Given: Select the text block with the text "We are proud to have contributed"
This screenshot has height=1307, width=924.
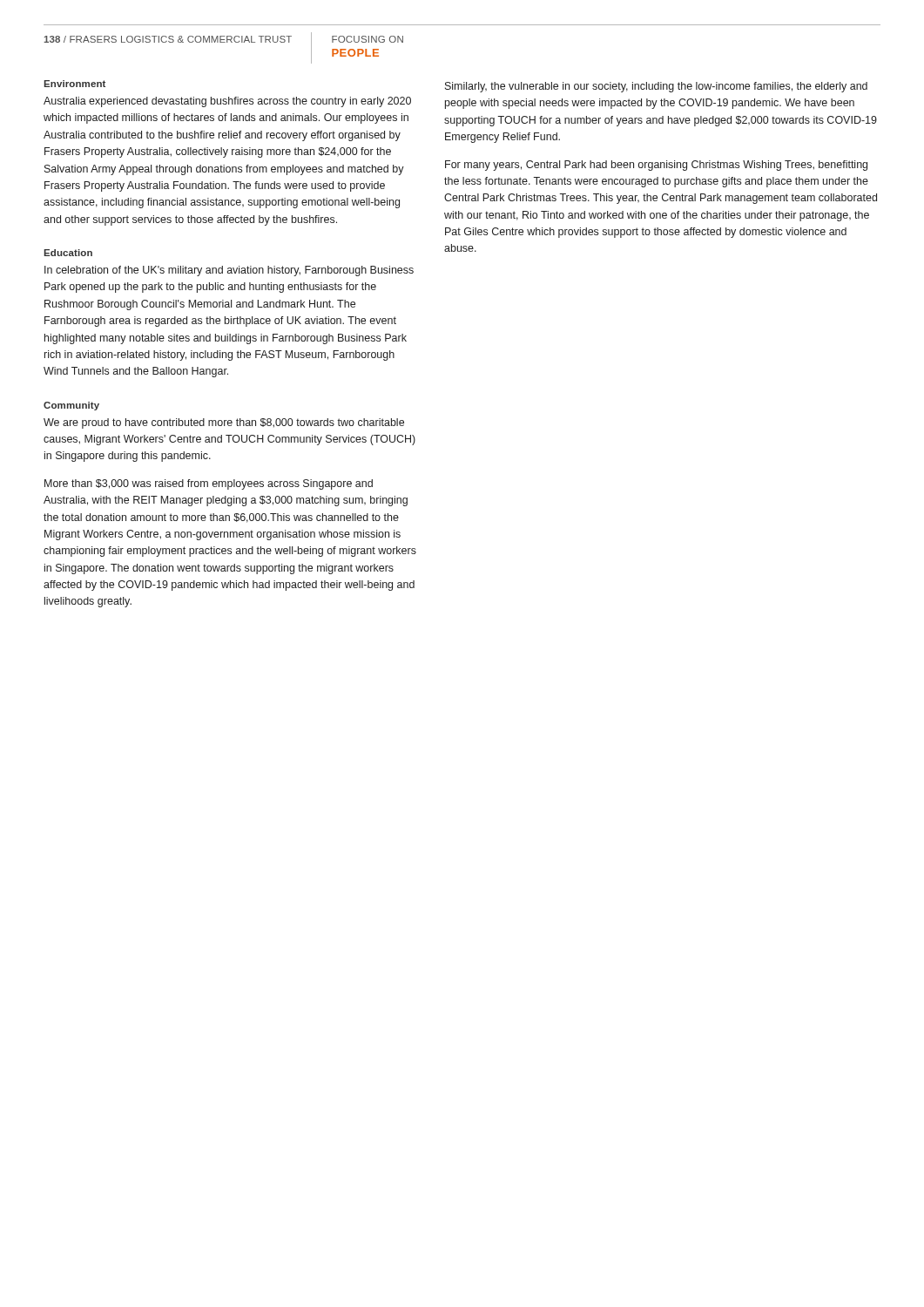Looking at the screenshot, I should [230, 439].
